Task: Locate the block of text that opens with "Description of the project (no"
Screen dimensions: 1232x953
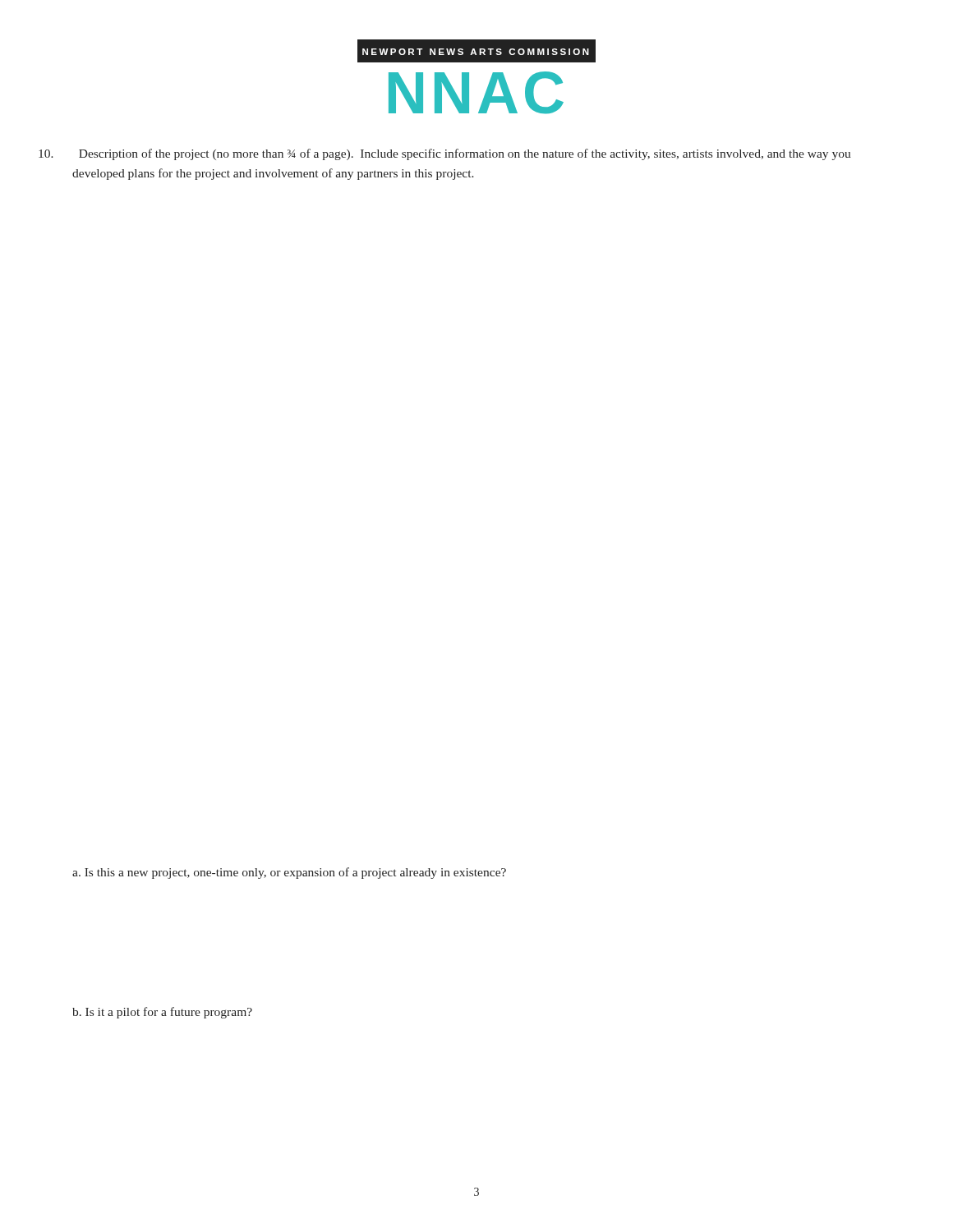Action: 462,163
